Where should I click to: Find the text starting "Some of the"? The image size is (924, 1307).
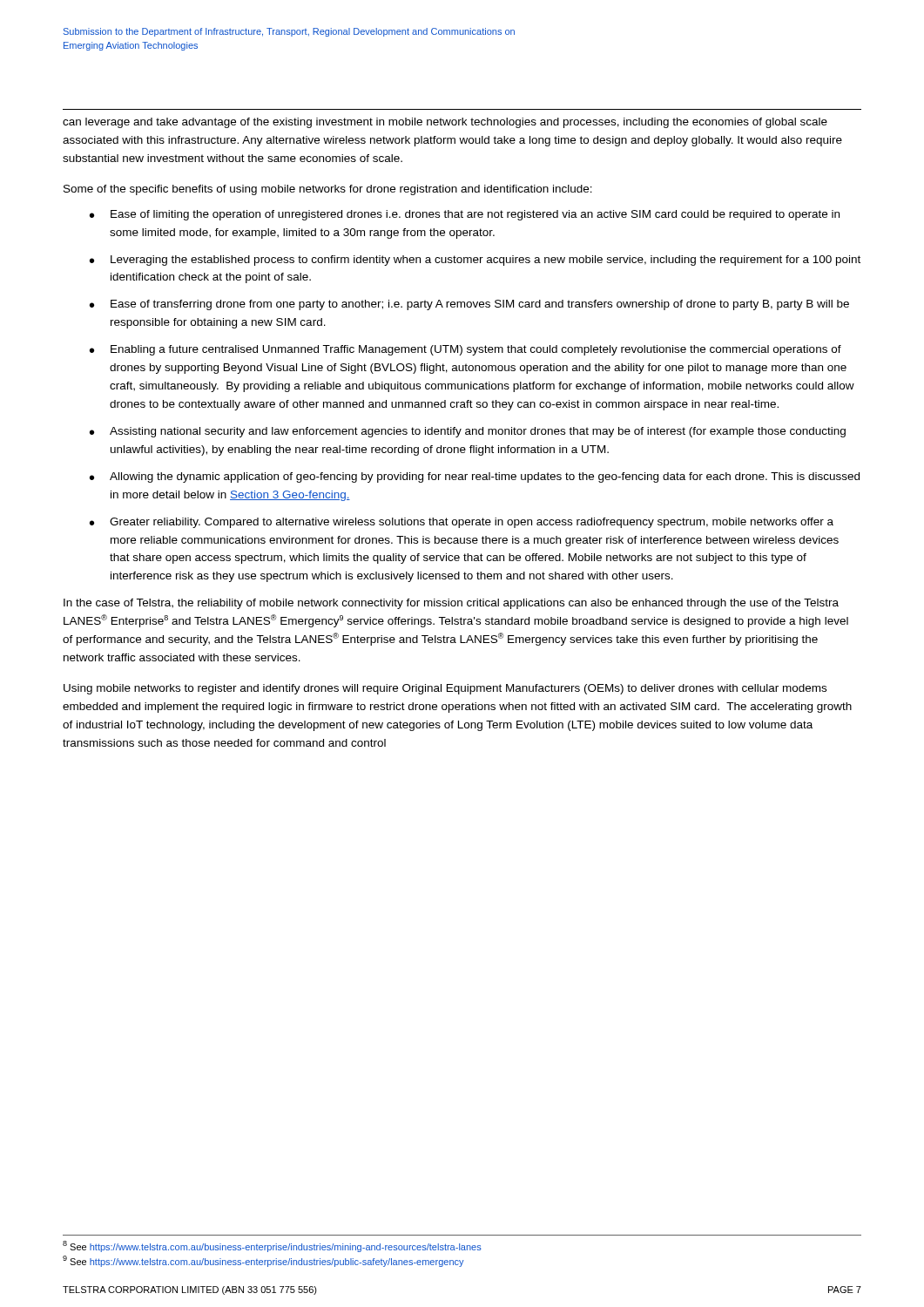click(328, 188)
